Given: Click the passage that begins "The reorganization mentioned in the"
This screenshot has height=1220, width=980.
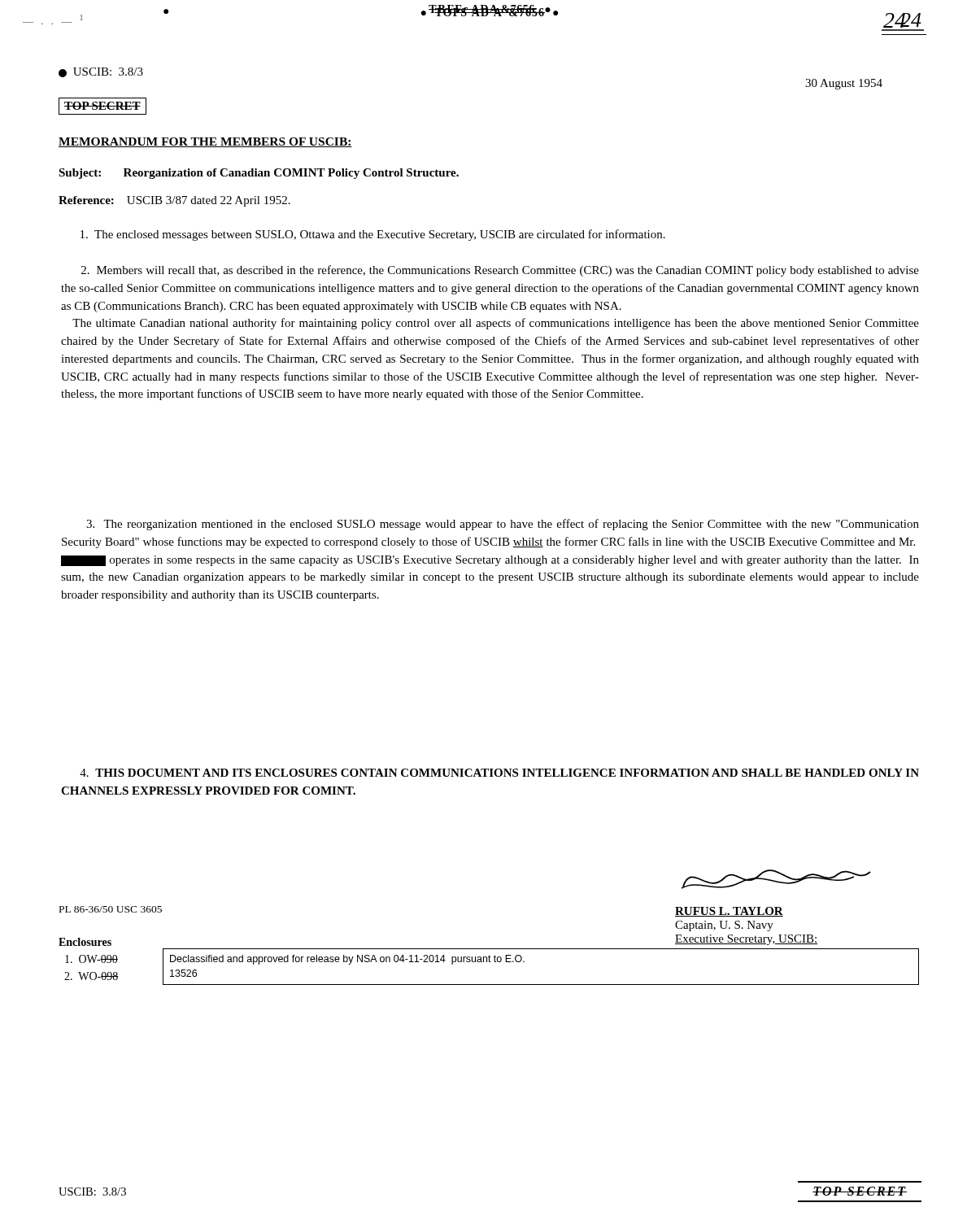Looking at the screenshot, I should (x=490, y=559).
